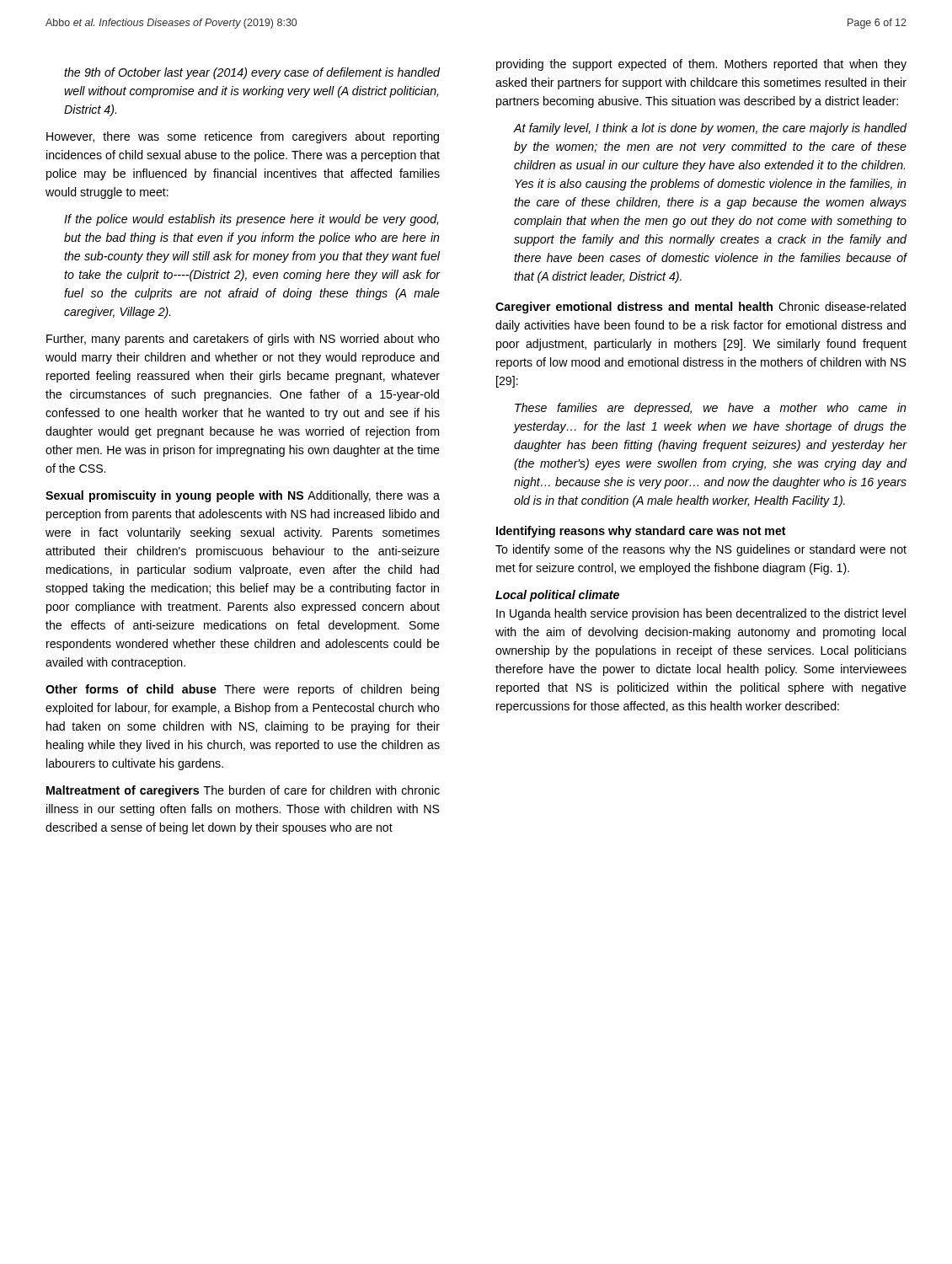Find the text block starting "Identifying reasons why standard care was not"
This screenshot has width=952, height=1264.
click(x=701, y=549)
